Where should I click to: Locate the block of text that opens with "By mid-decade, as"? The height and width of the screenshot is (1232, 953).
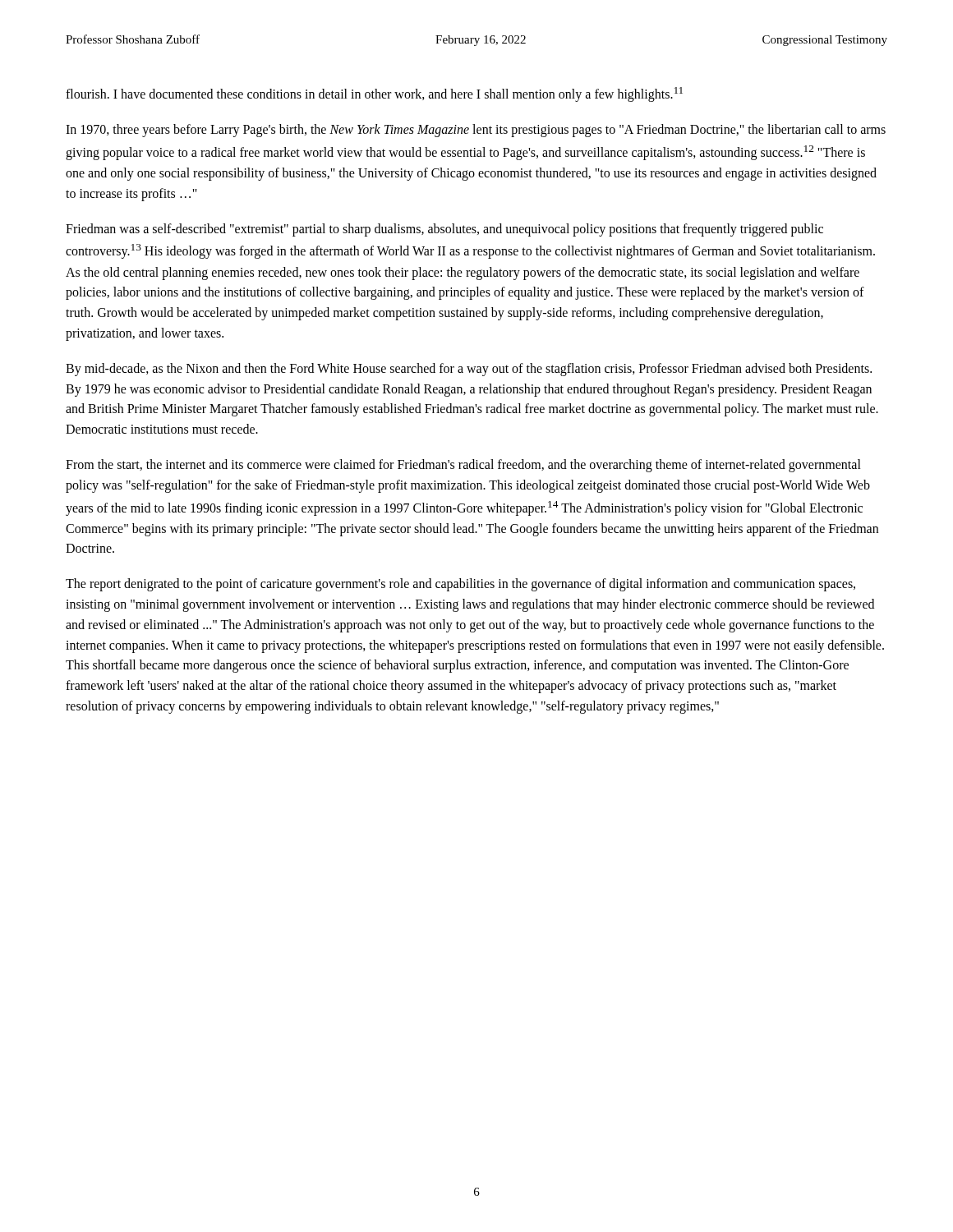476,399
